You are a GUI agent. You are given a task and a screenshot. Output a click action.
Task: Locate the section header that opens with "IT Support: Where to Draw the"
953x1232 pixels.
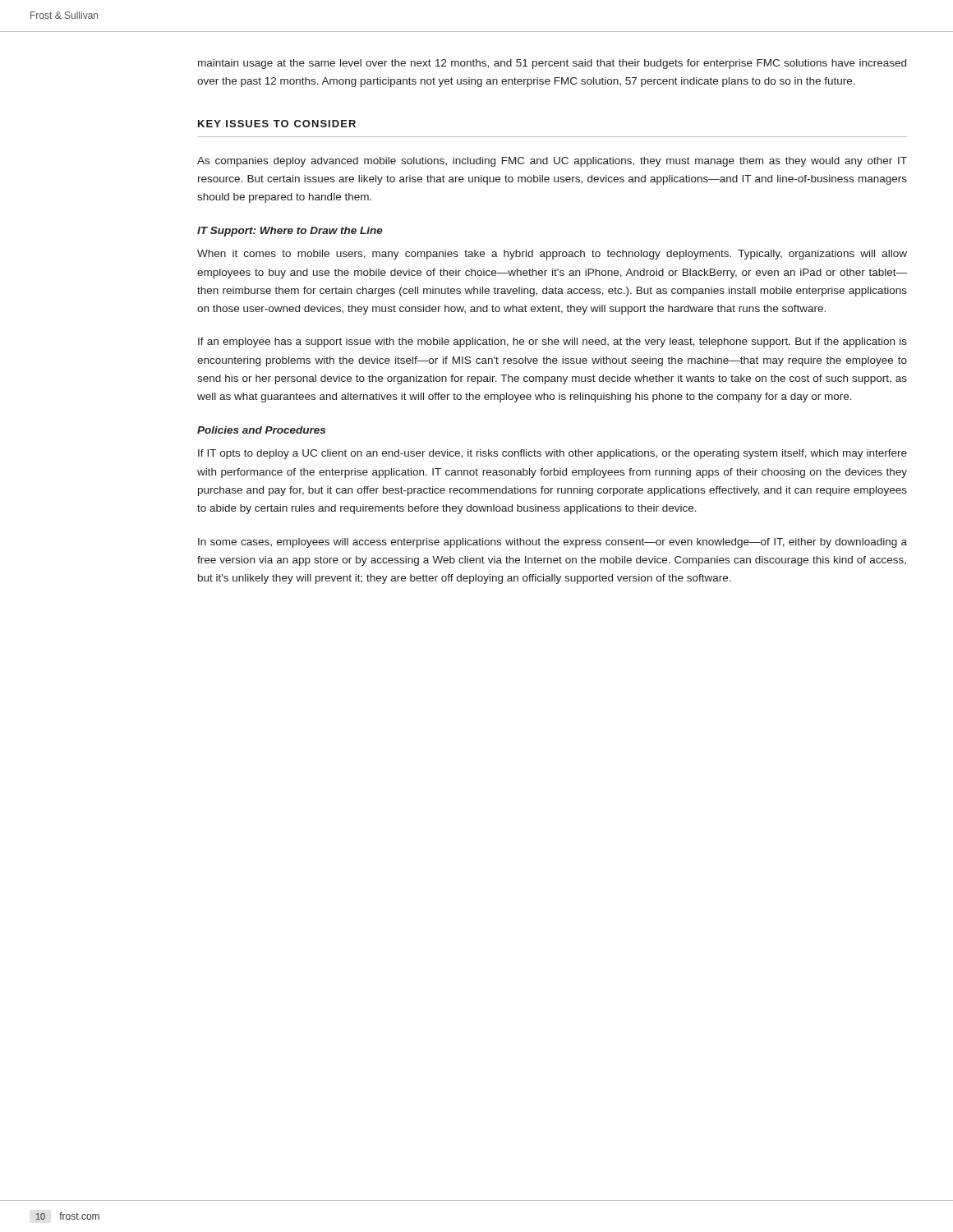(x=290, y=231)
